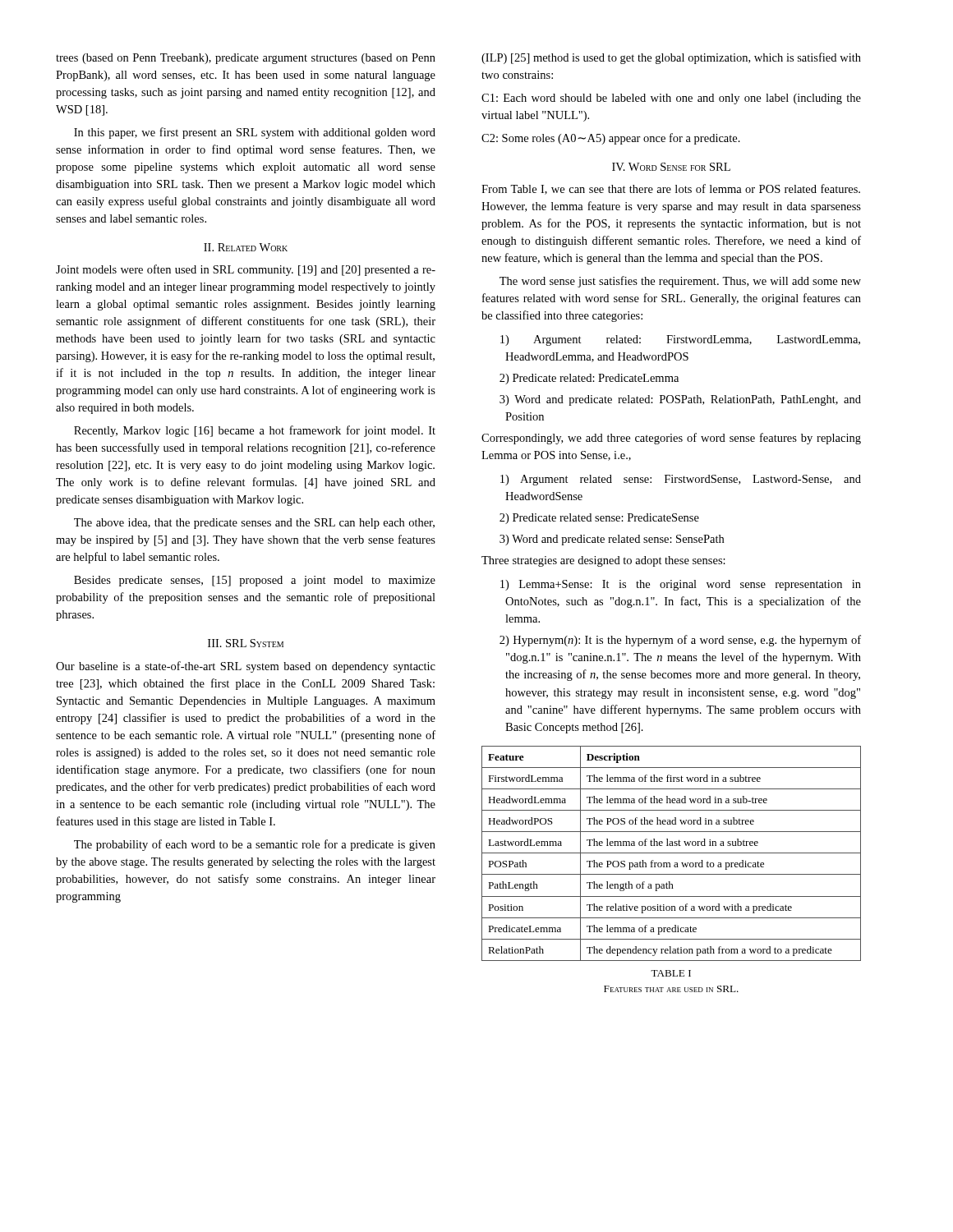
Task: Find the passage starting "2) Hypernym(n): It is the hypernym"
Action: point(680,683)
